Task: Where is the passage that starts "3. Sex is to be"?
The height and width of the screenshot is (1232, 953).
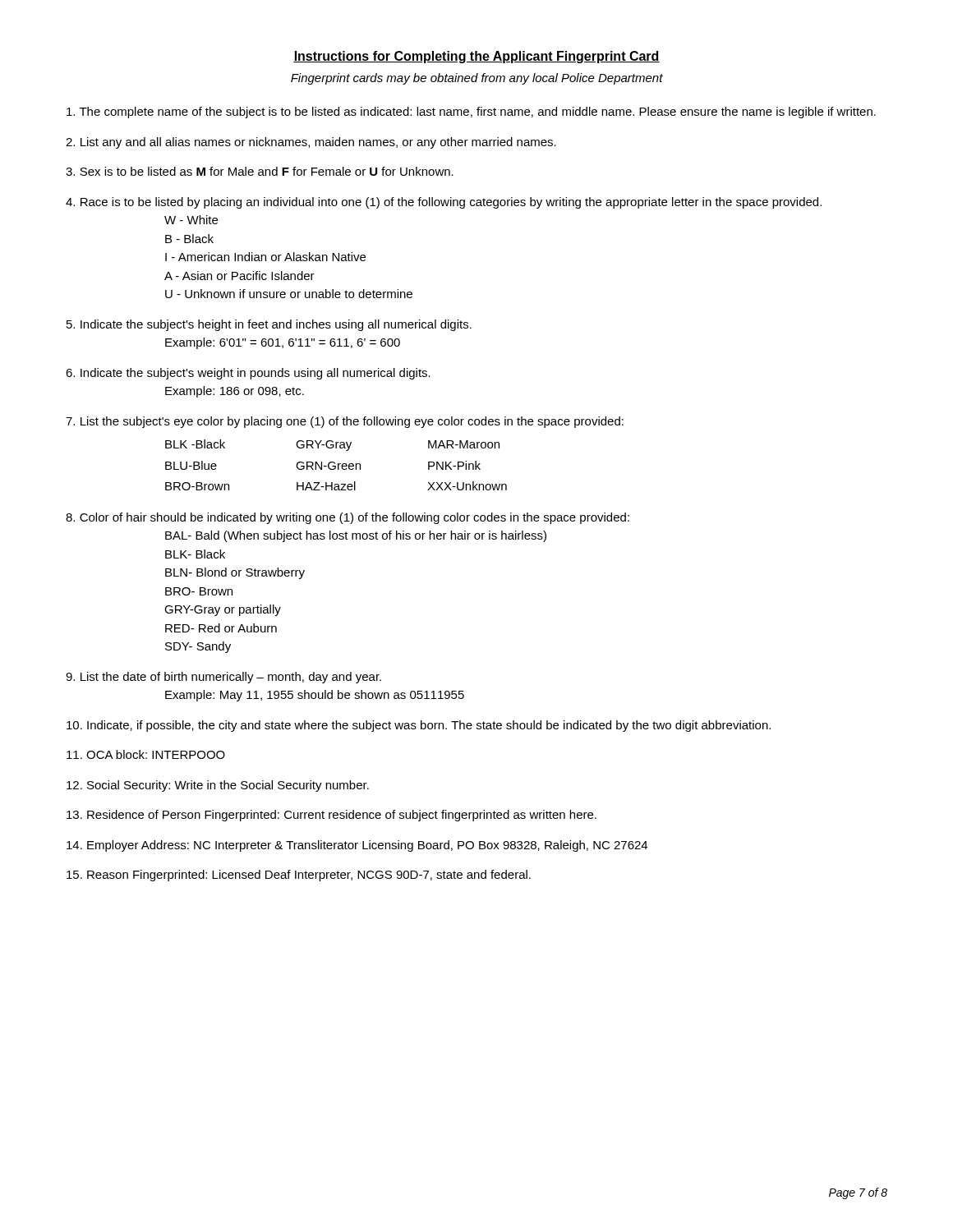Action: 260,171
